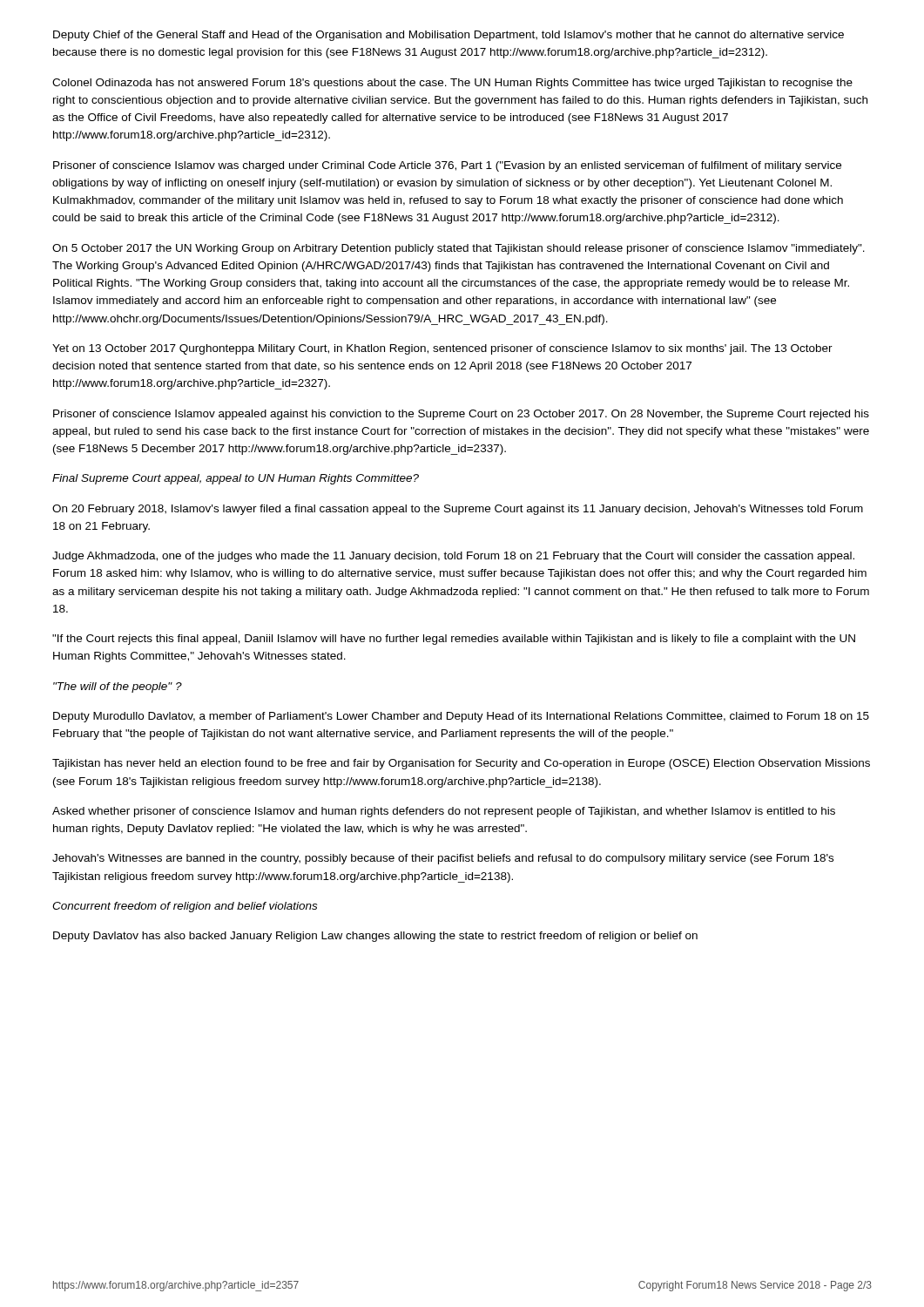Locate the text starting "Tajikistan has never held an"
924x1307 pixels.
(x=461, y=772)
